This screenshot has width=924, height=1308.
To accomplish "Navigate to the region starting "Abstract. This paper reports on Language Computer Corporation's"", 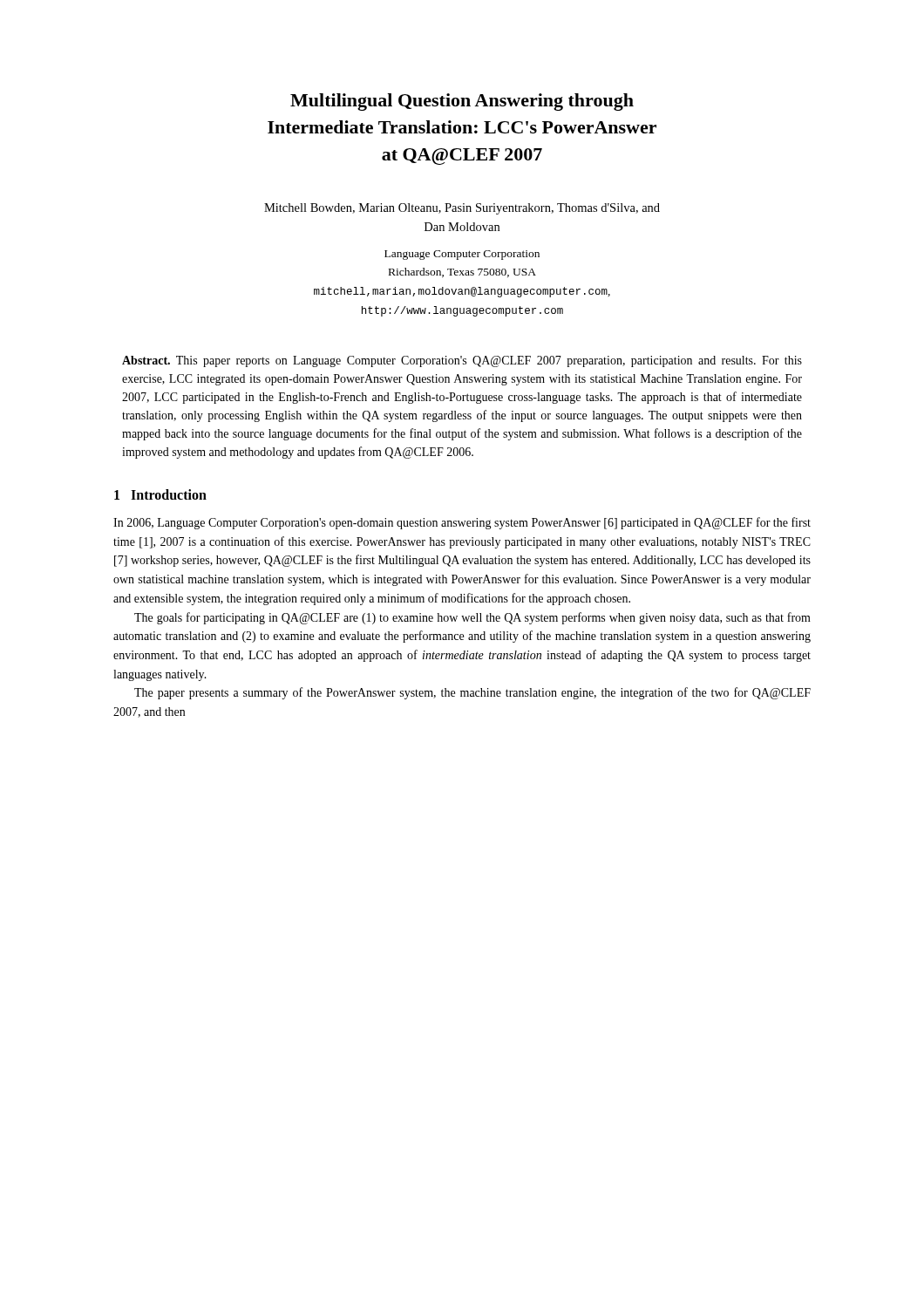I will click(x=462, y=406).
